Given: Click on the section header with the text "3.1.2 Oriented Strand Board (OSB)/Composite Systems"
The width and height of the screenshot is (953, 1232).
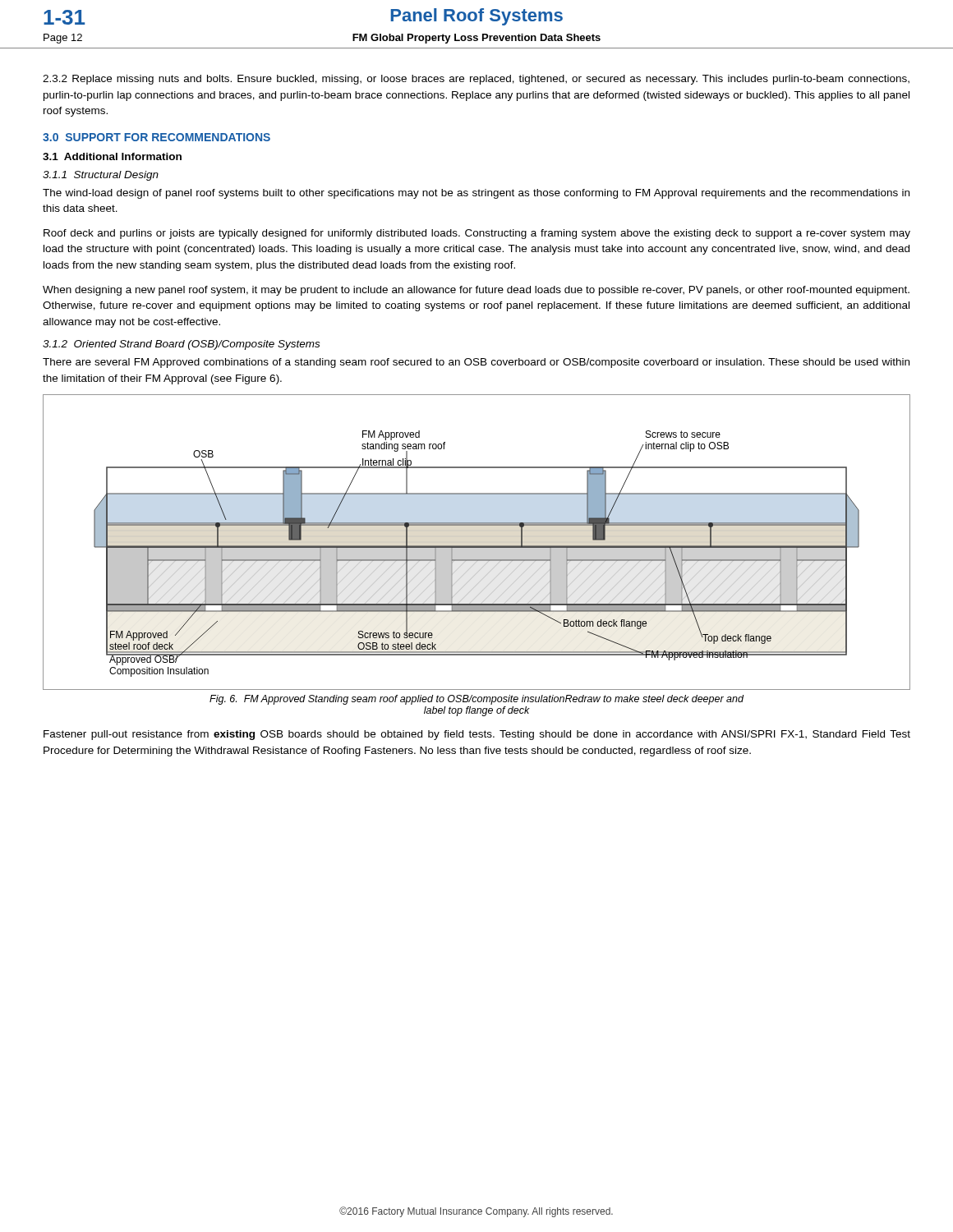Looking at the screenshot, I should (x=181, y=344).
